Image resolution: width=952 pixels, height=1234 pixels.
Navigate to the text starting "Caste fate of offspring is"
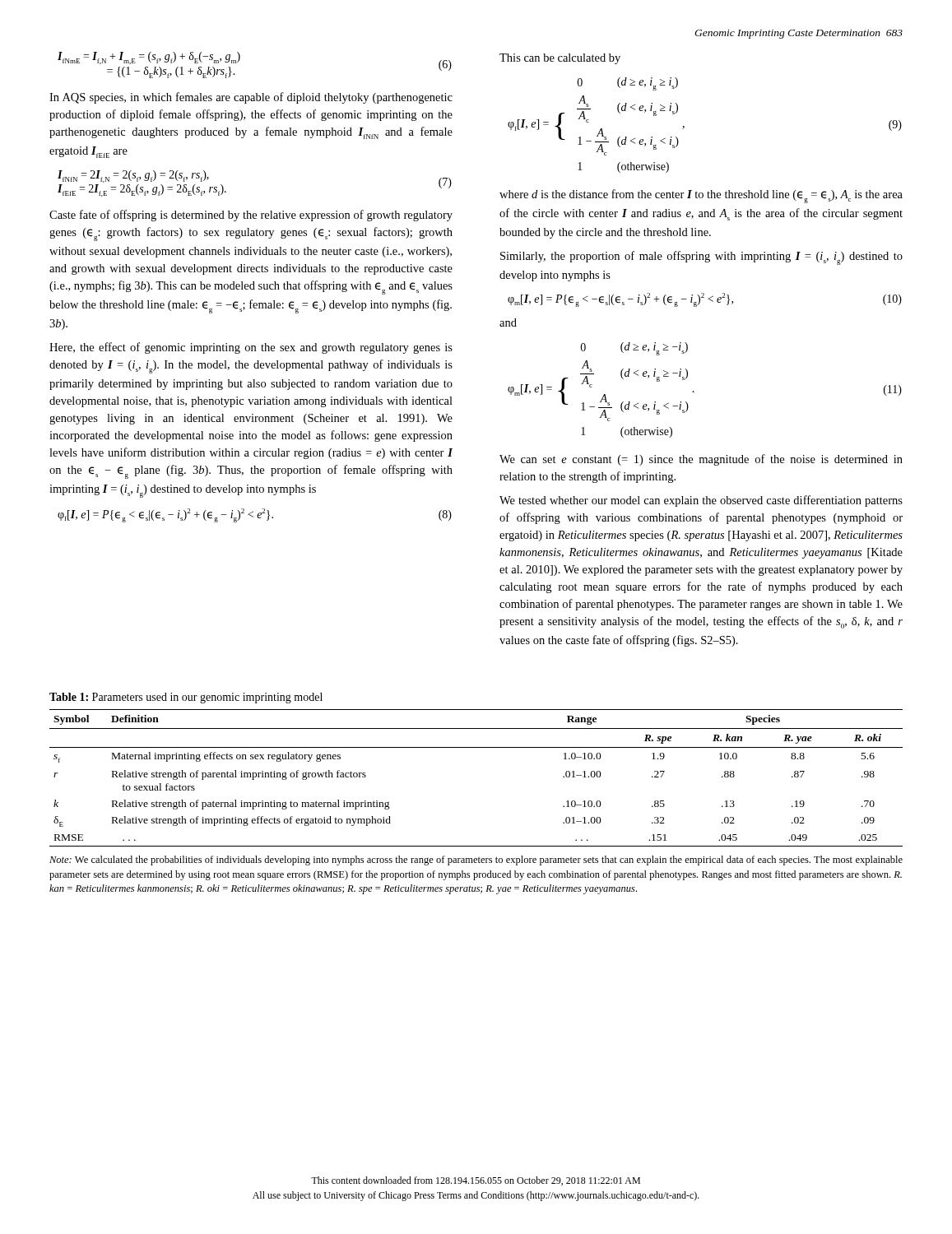(251, 269)
